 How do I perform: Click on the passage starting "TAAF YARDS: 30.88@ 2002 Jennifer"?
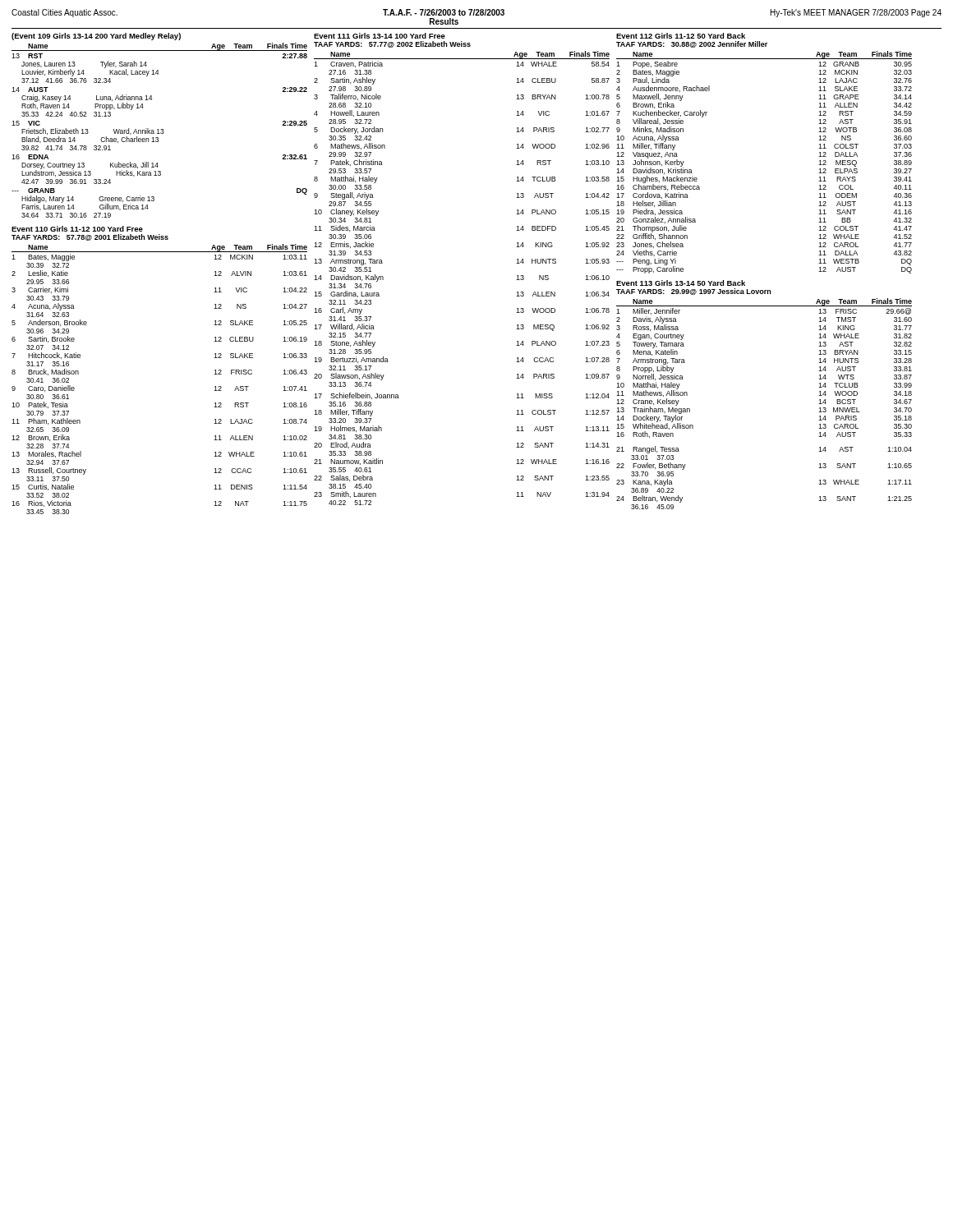[692, 44]
